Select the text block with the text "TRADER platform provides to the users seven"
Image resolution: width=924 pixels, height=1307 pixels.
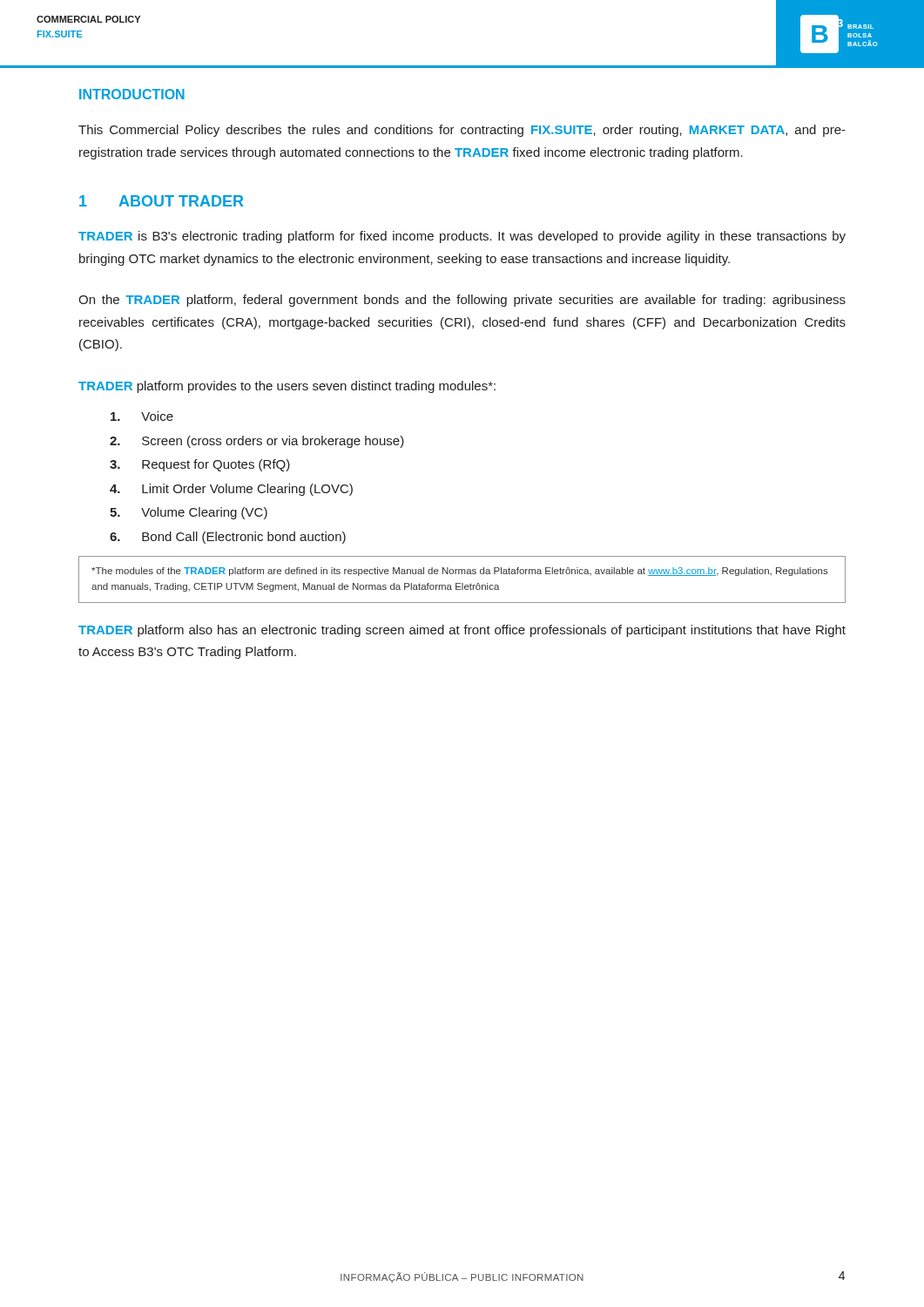[287, 385]
